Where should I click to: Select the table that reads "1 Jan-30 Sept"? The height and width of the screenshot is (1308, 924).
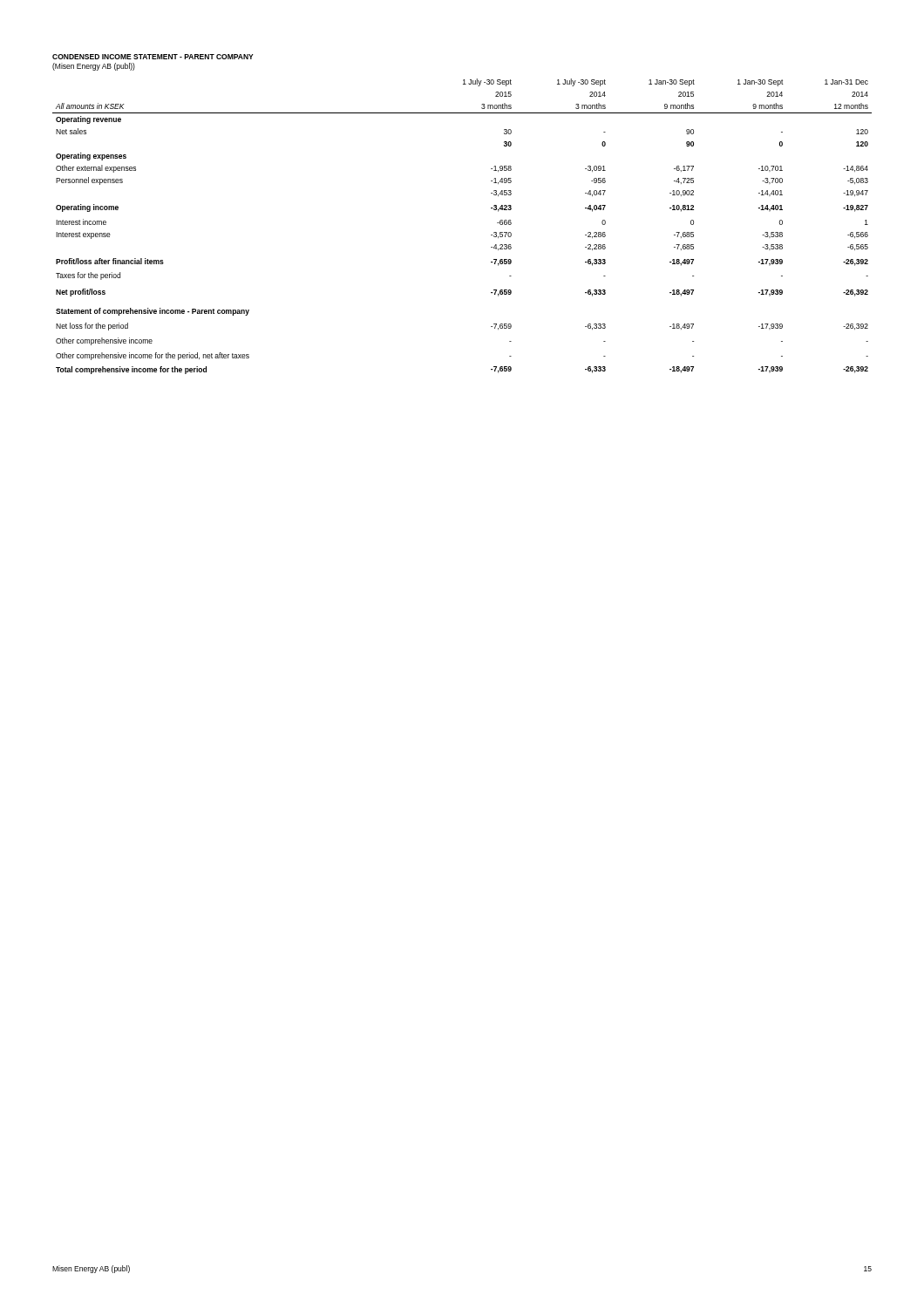(462, 226)
